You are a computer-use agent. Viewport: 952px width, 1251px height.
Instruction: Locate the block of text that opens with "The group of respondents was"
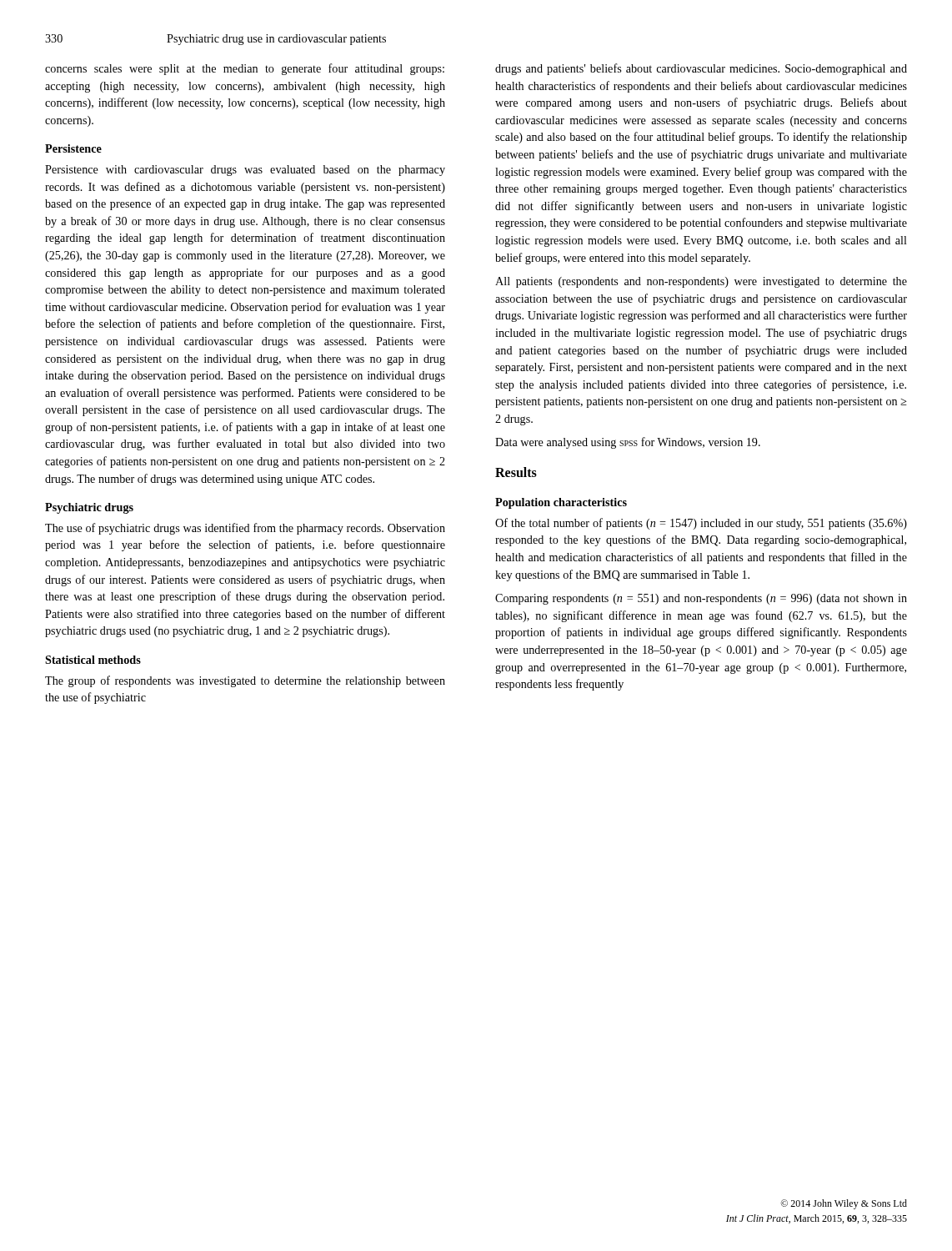click(245, 689)
